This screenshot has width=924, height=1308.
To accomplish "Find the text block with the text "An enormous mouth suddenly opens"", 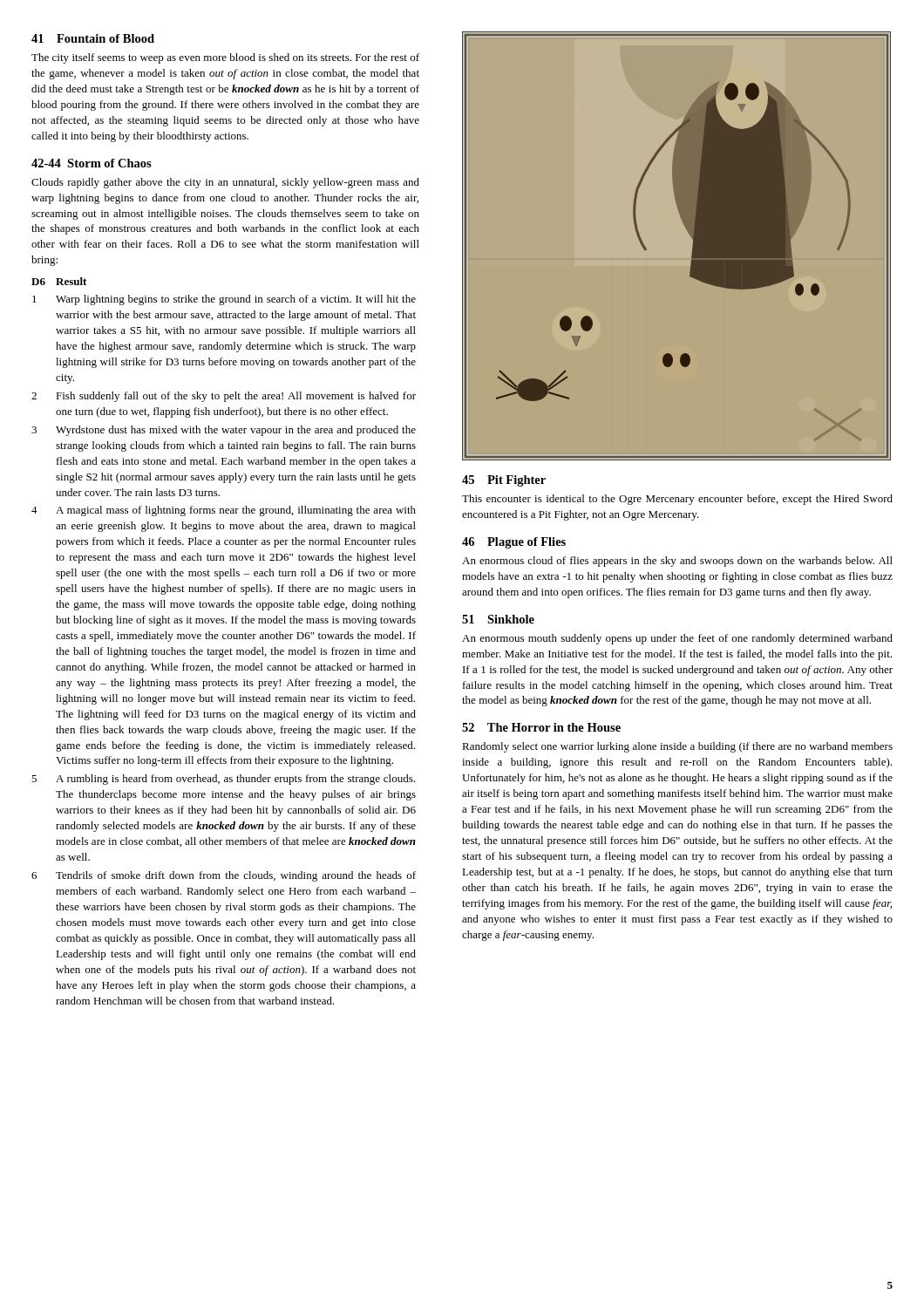I will point(677,669).
